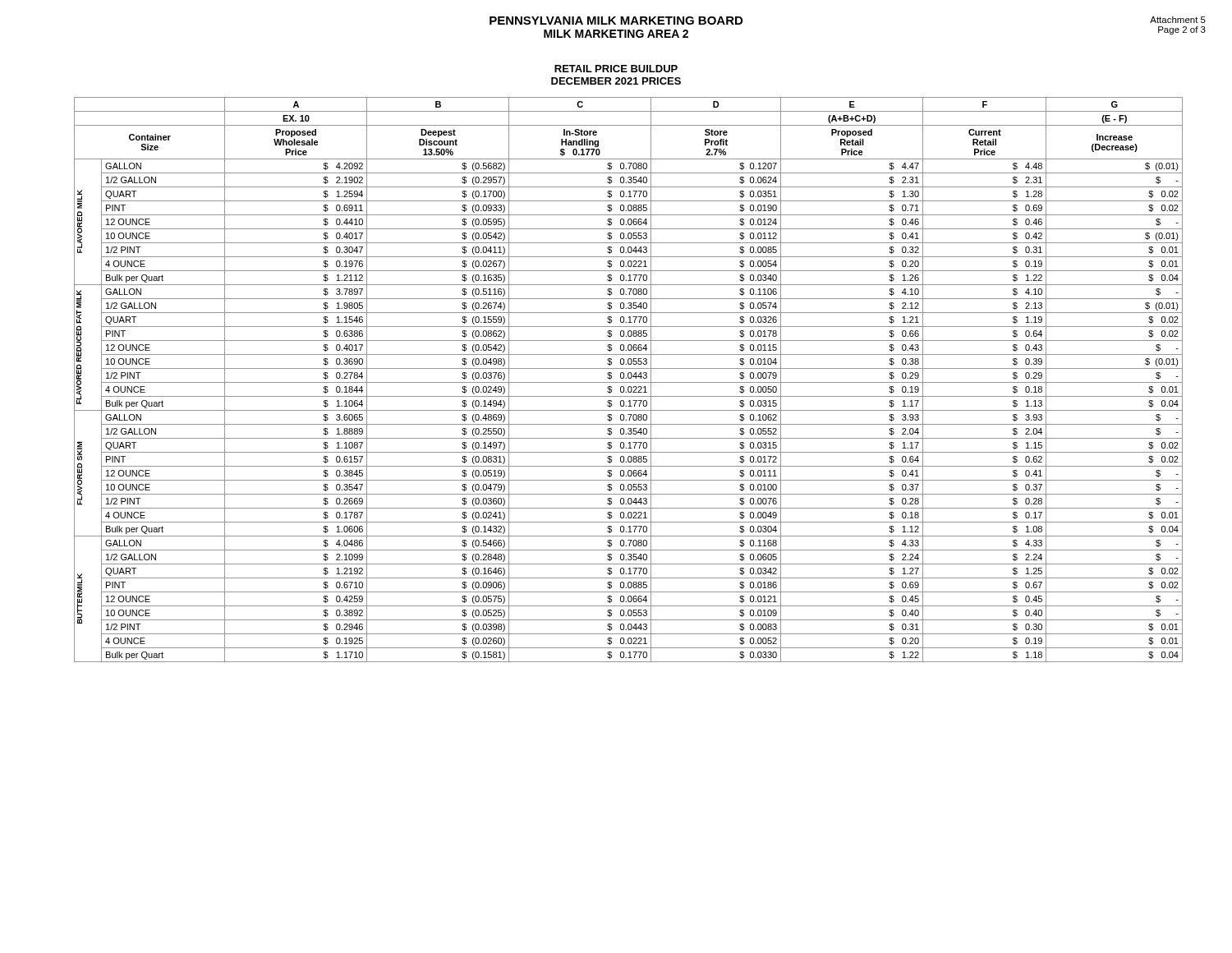Select the table that reads "Increase (Decrease)"
The image size is (1232, 953).
(x=628, y=380)
